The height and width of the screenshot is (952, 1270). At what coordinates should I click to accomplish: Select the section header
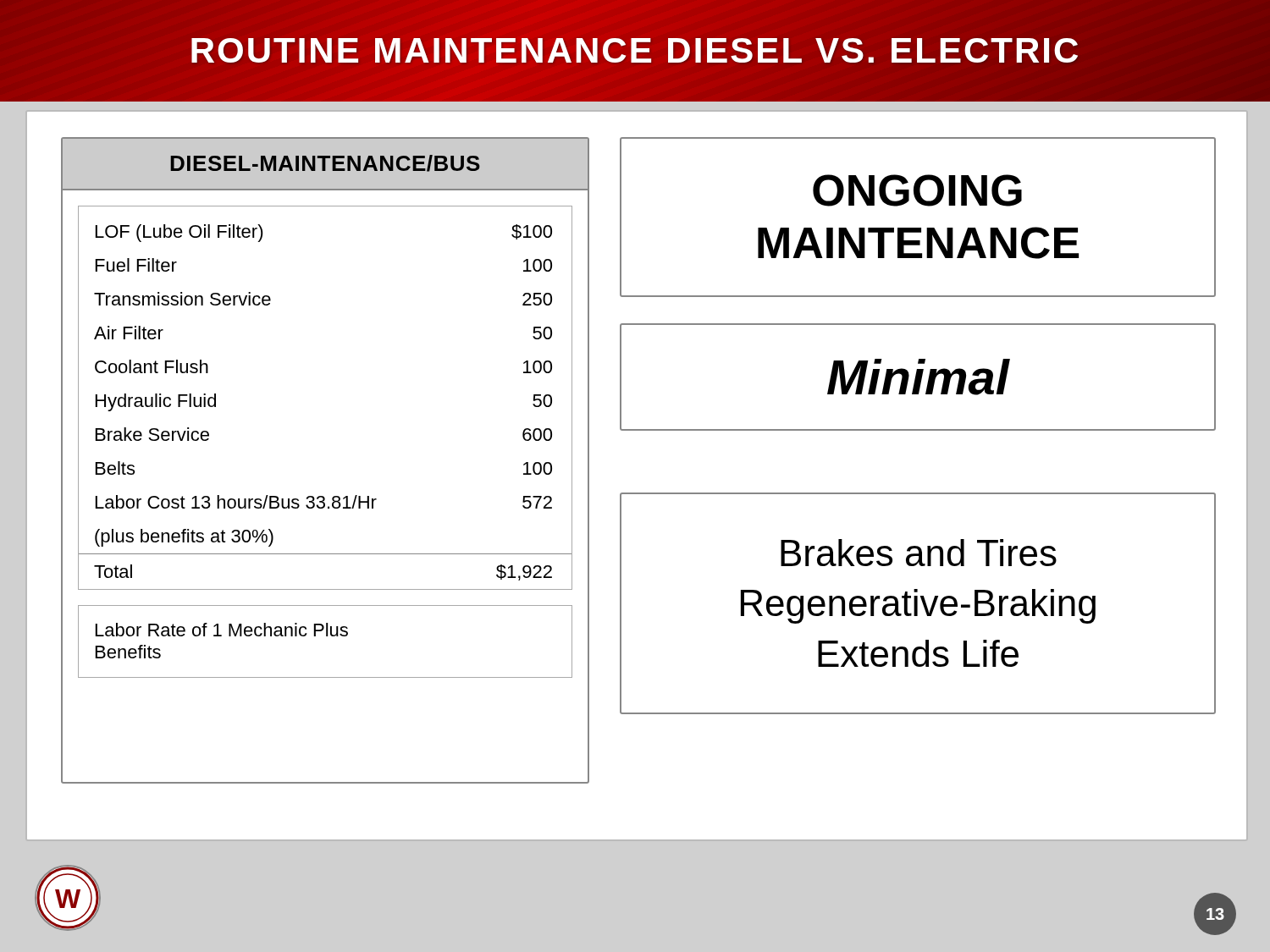(325, 163)
